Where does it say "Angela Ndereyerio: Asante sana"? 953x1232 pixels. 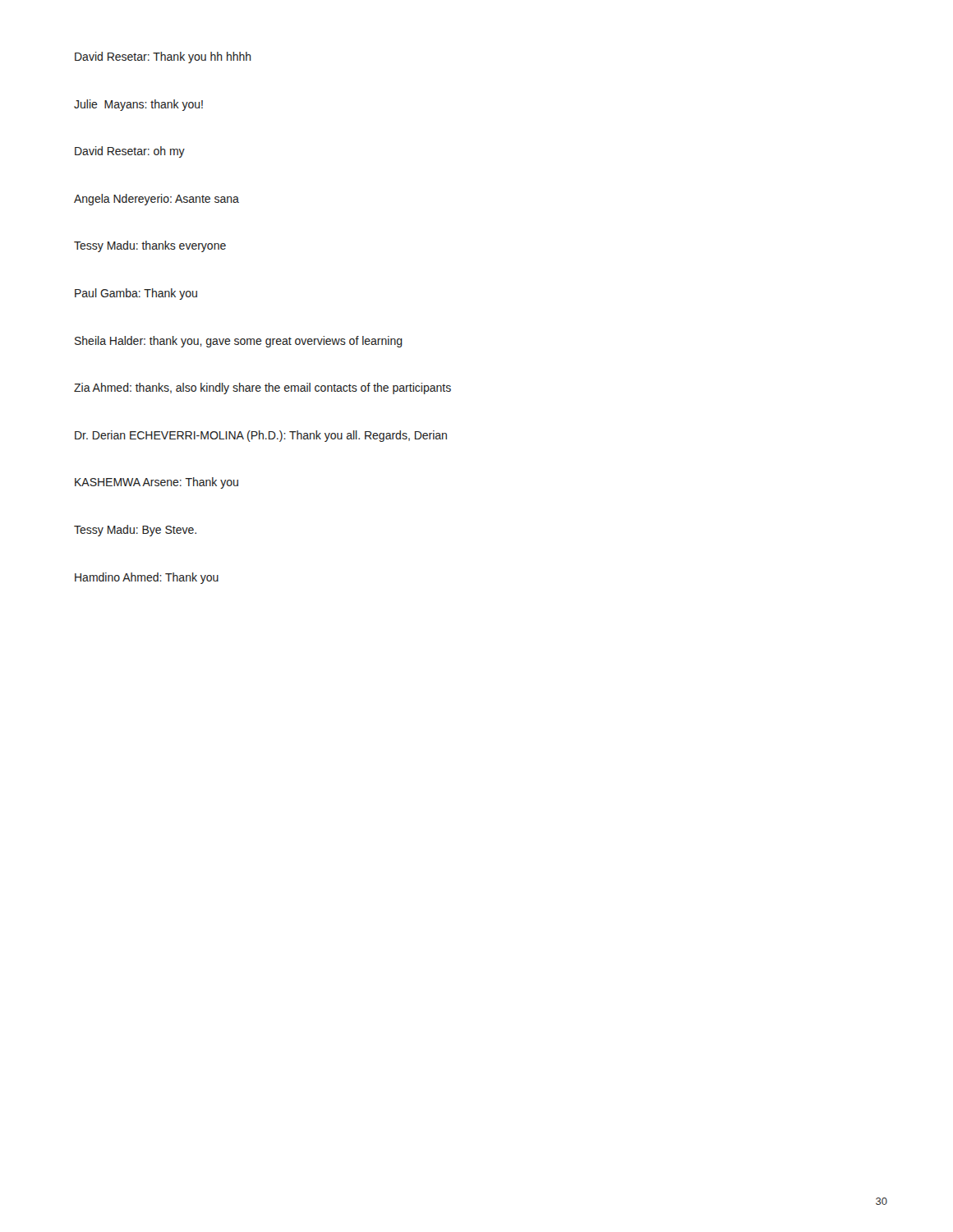coord(156,199)
